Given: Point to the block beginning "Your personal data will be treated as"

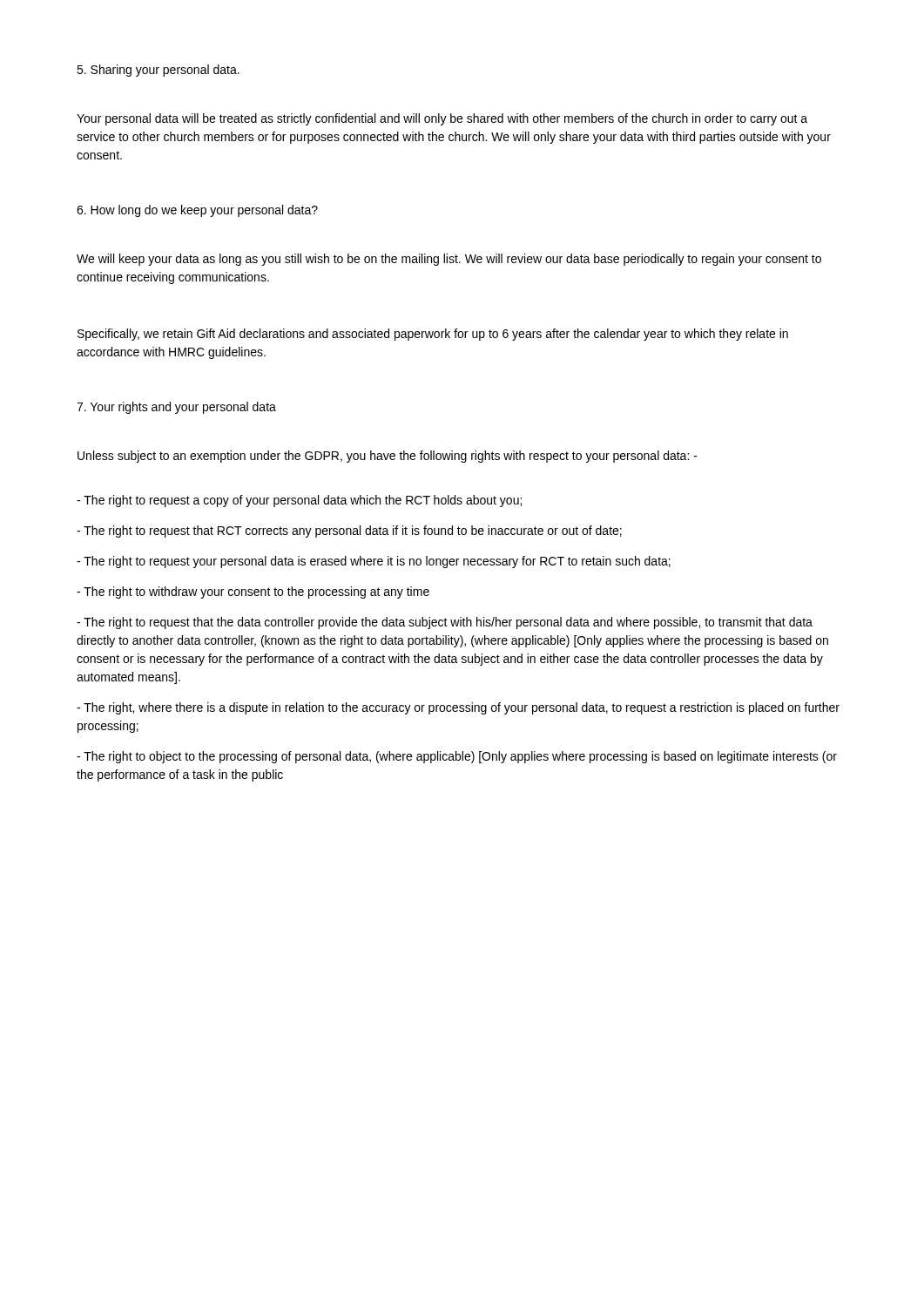Looking at the screenshot, I should tap(454, 137).
